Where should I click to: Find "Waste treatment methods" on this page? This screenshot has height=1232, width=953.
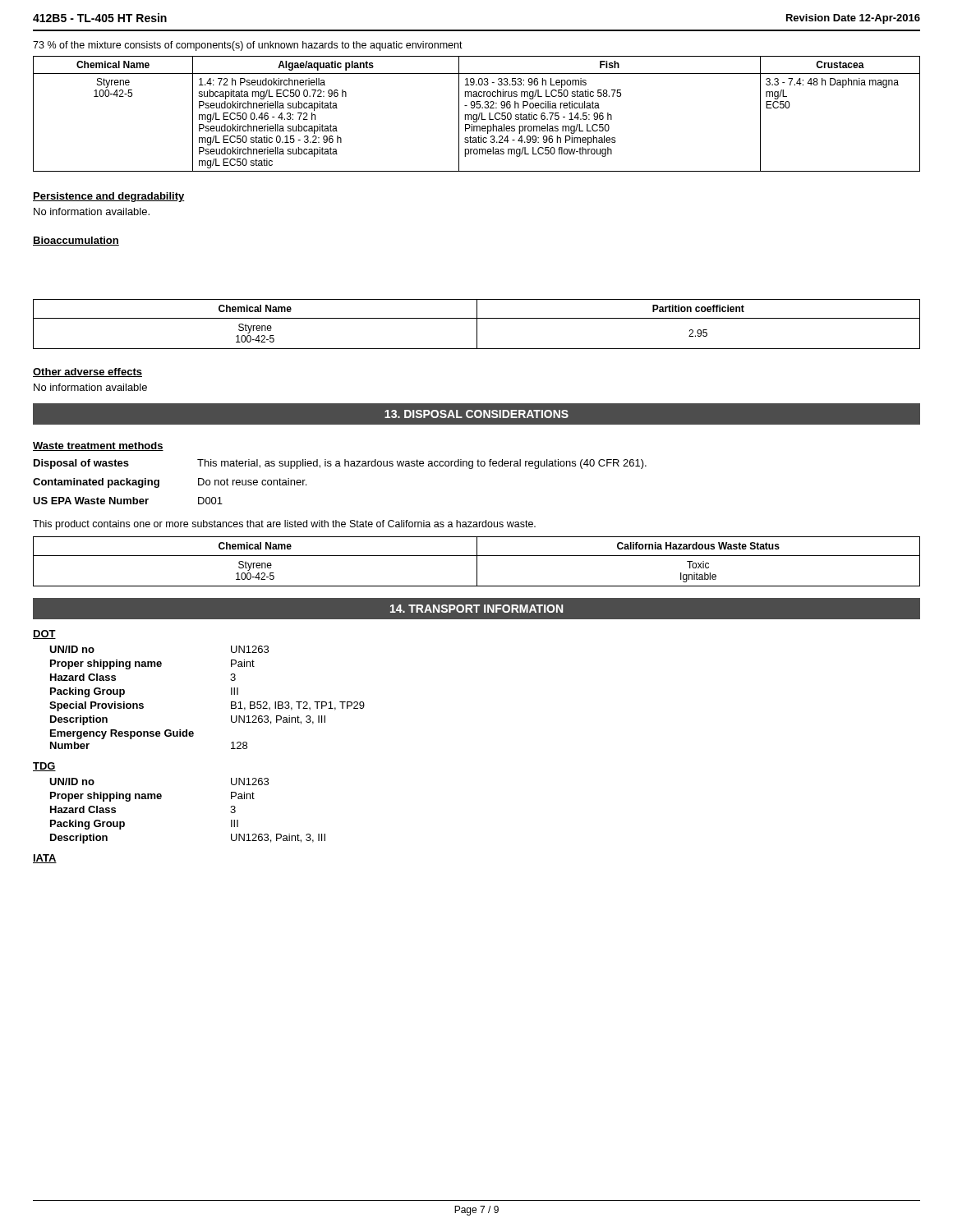(x=98, y=446)
